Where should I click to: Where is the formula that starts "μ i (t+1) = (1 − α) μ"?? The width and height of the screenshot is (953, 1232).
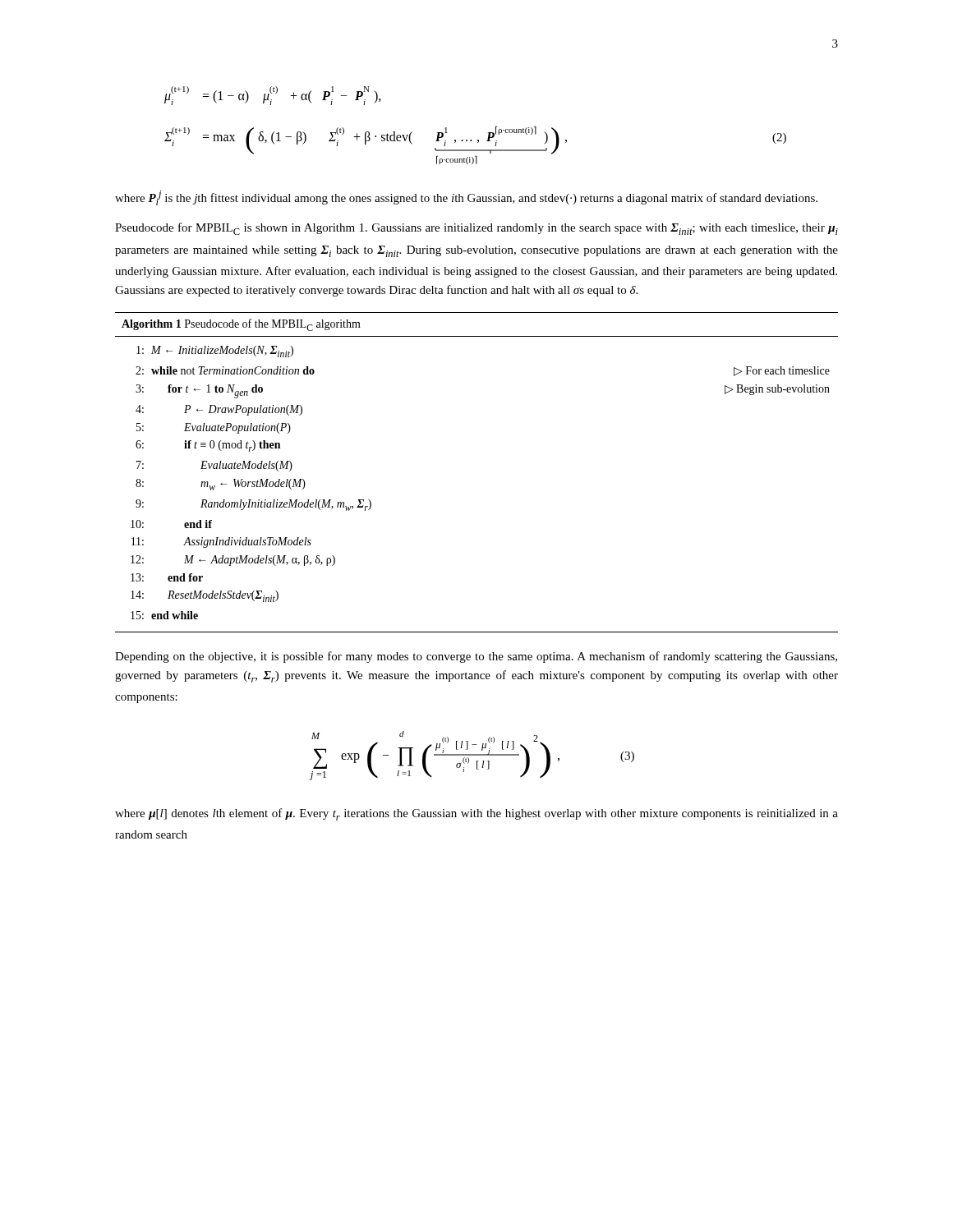tap(501, 123)
